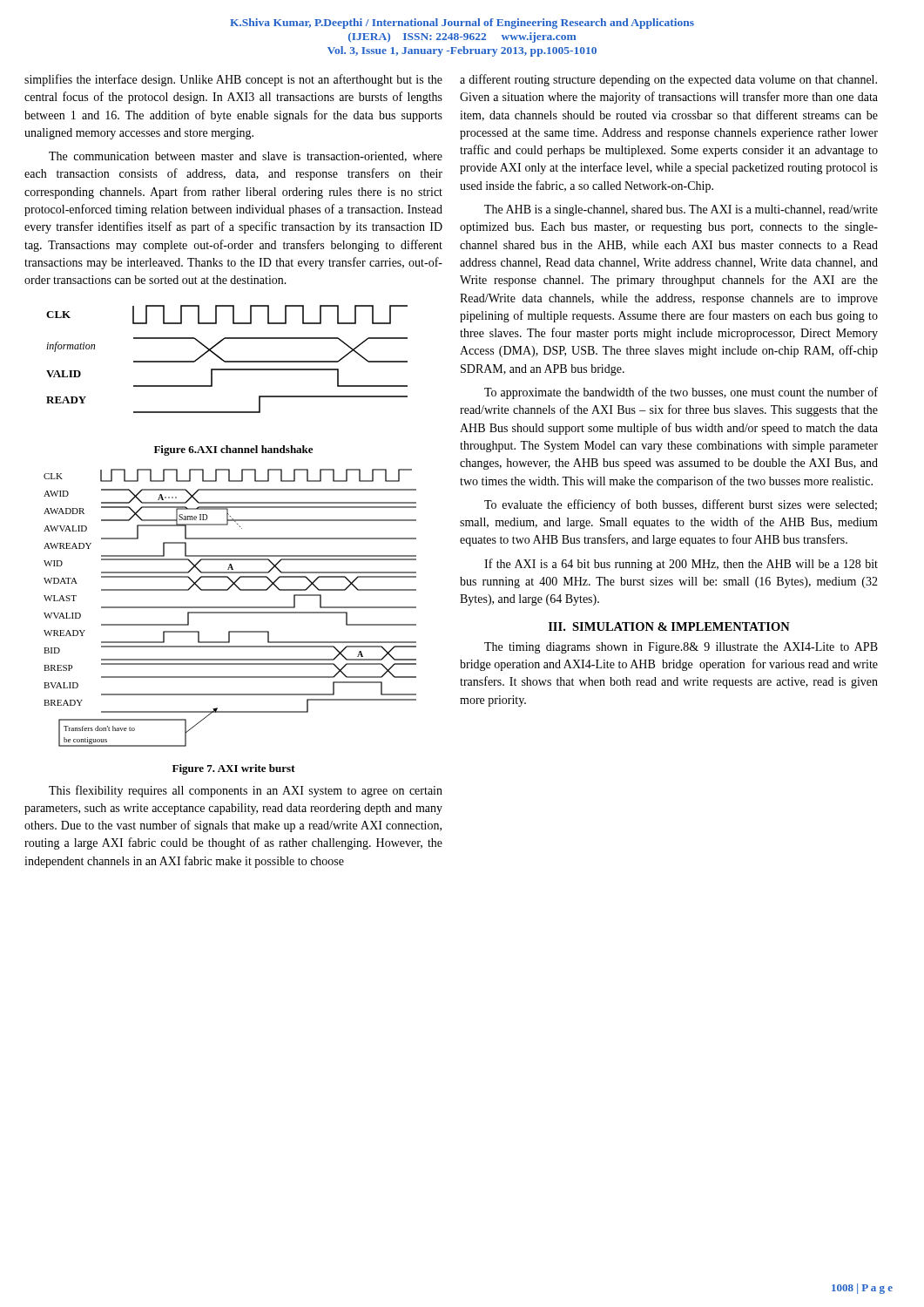Point to the block beginning "a different routing structure"
Screen dimensions: 1307x924
tap(669, 340)
